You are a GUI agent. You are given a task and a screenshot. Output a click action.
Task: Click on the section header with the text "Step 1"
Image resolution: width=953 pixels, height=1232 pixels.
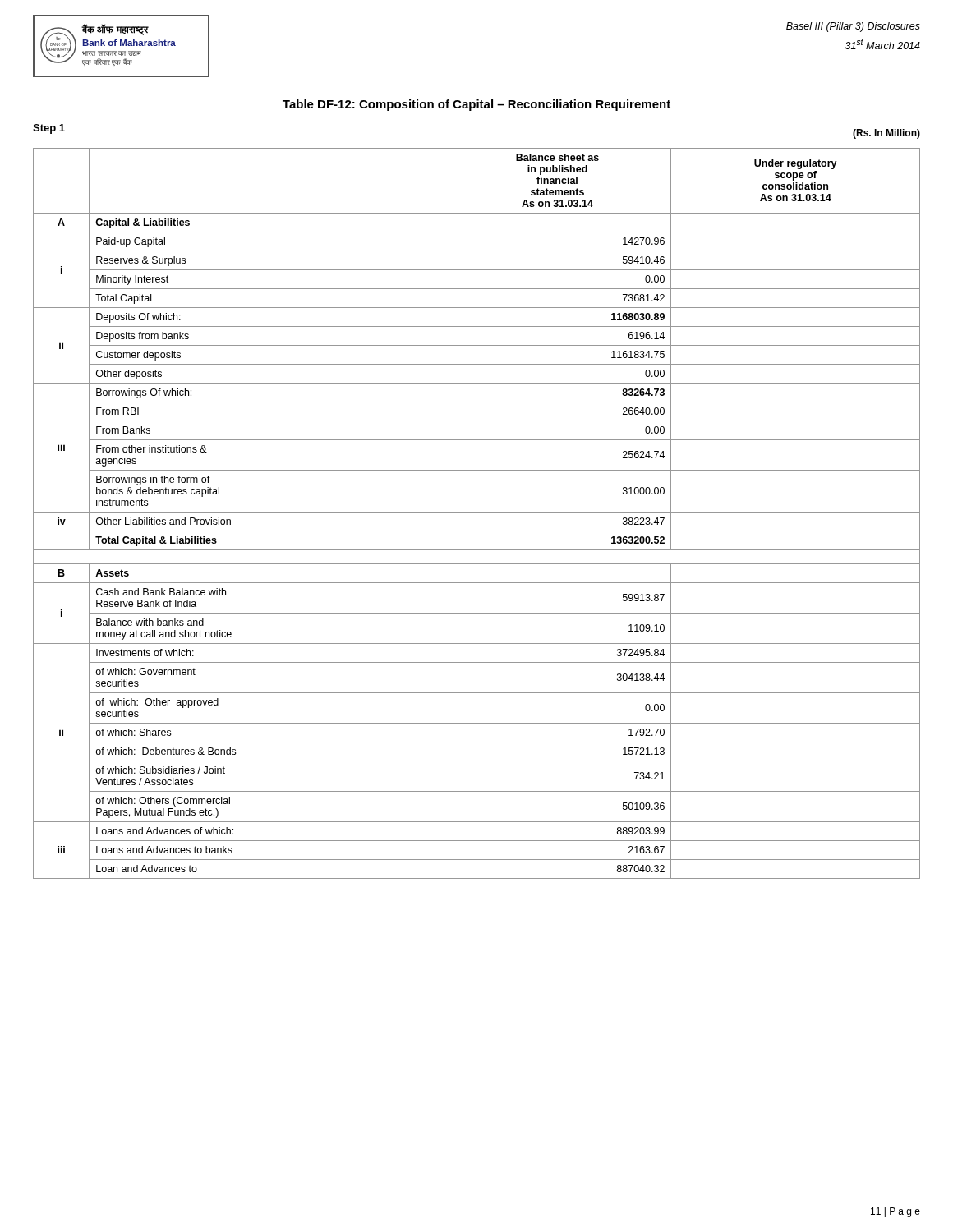(x=49, y=128)
